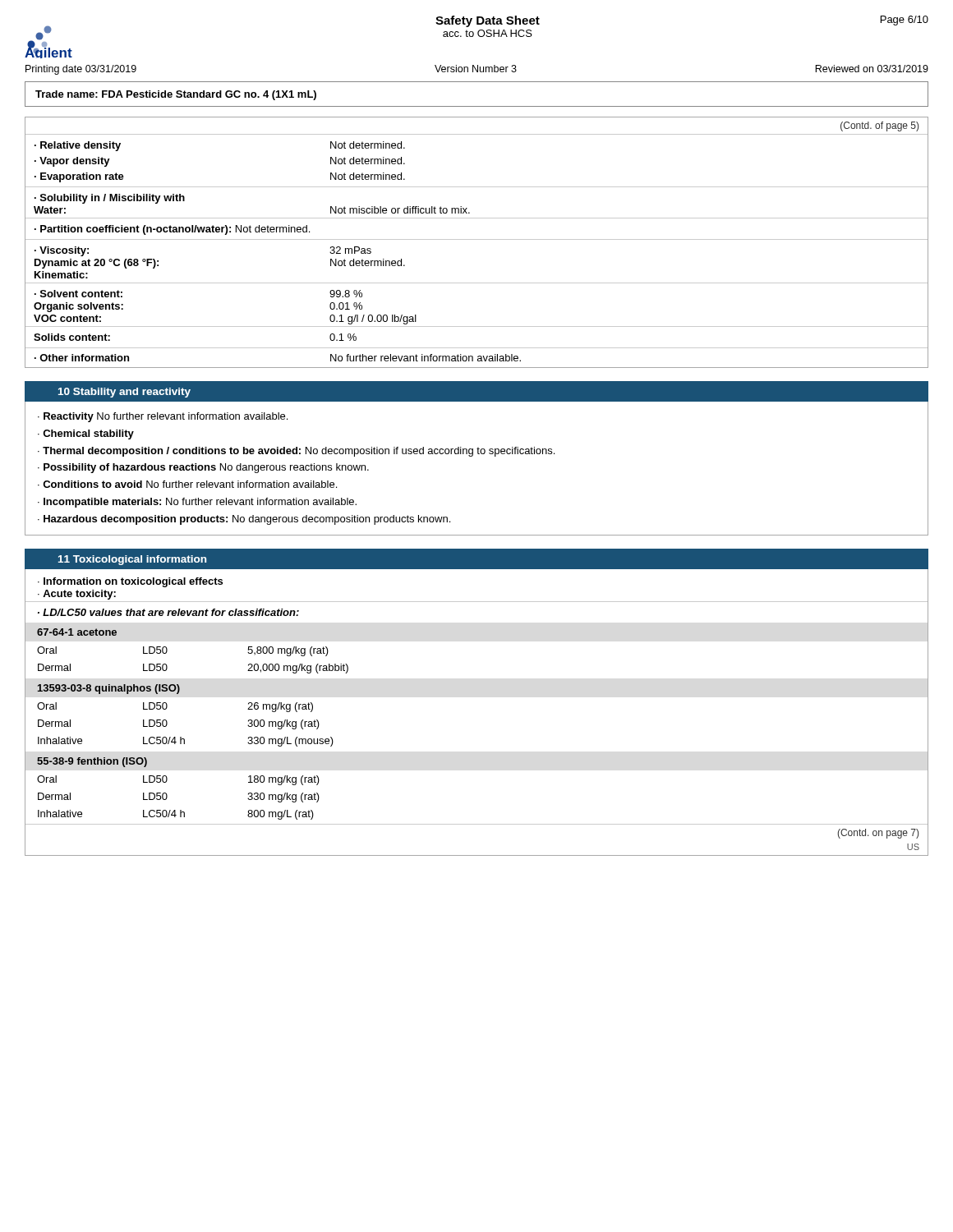Click on the table containing "67-64-1 acetone"
Image resolution: width=953 pixels, height=1232 pixels.
[x=476, y=728]
